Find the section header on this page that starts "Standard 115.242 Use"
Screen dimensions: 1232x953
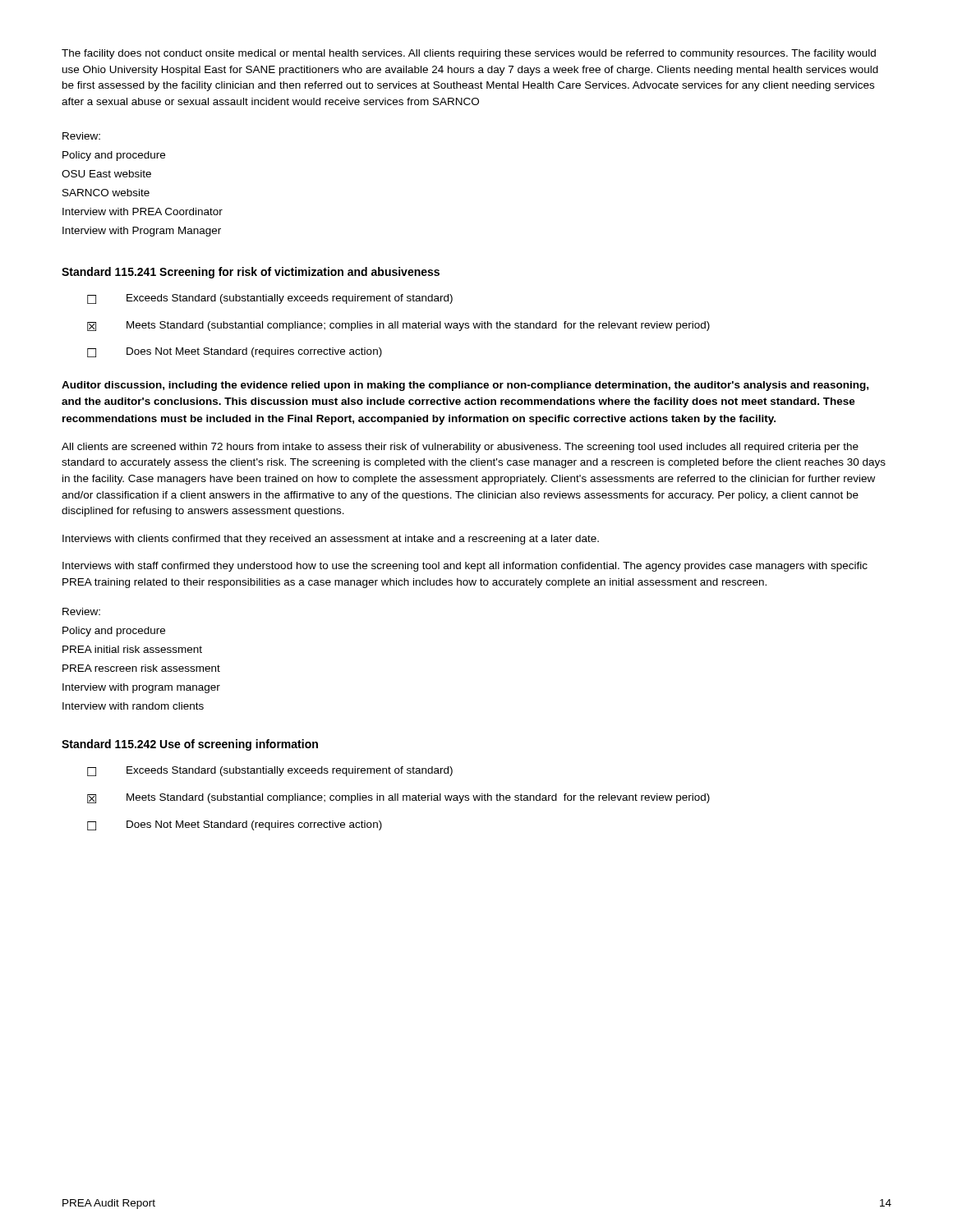click(x=190, y=744)
